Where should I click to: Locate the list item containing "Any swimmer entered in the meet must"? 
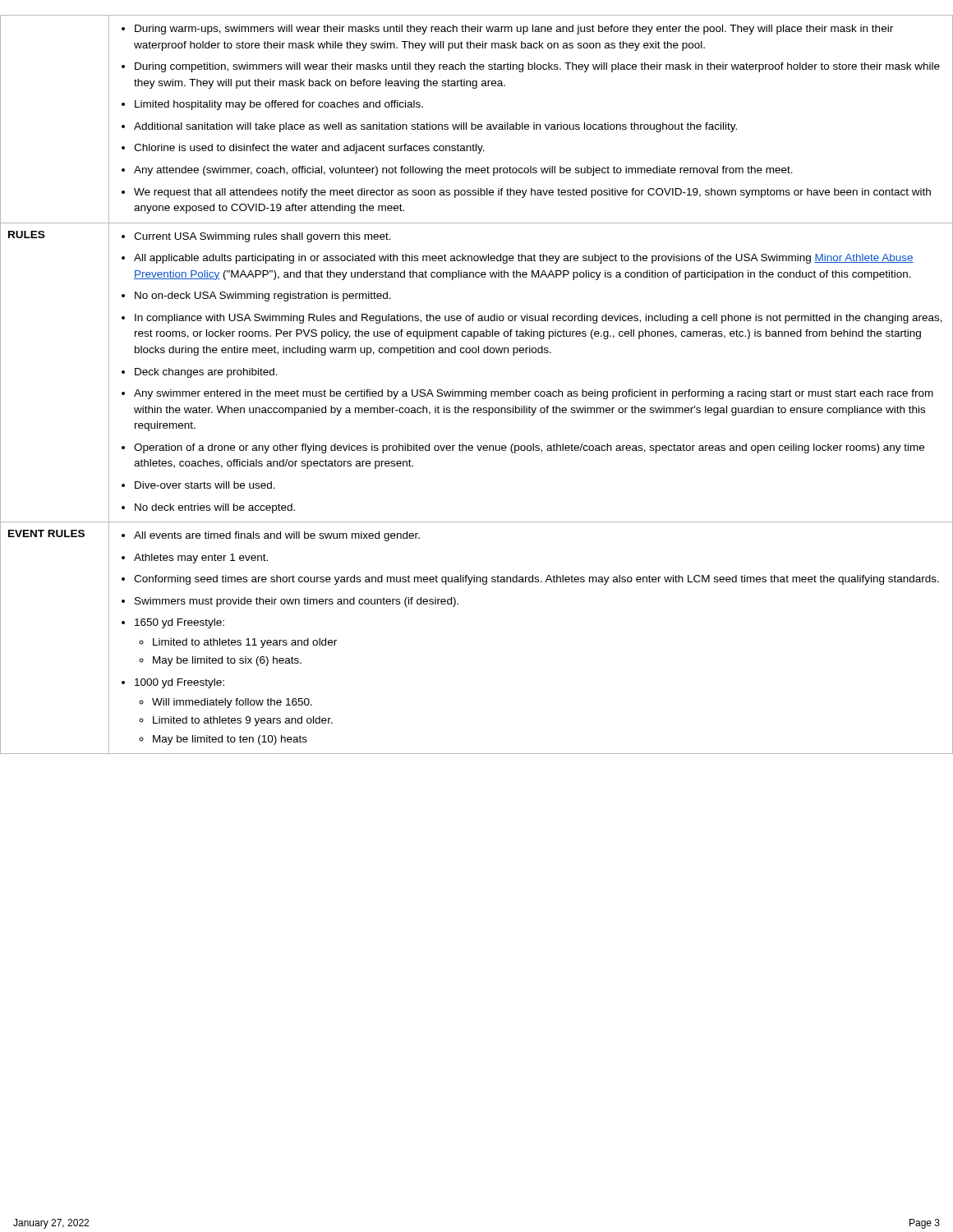pos(534,409)
